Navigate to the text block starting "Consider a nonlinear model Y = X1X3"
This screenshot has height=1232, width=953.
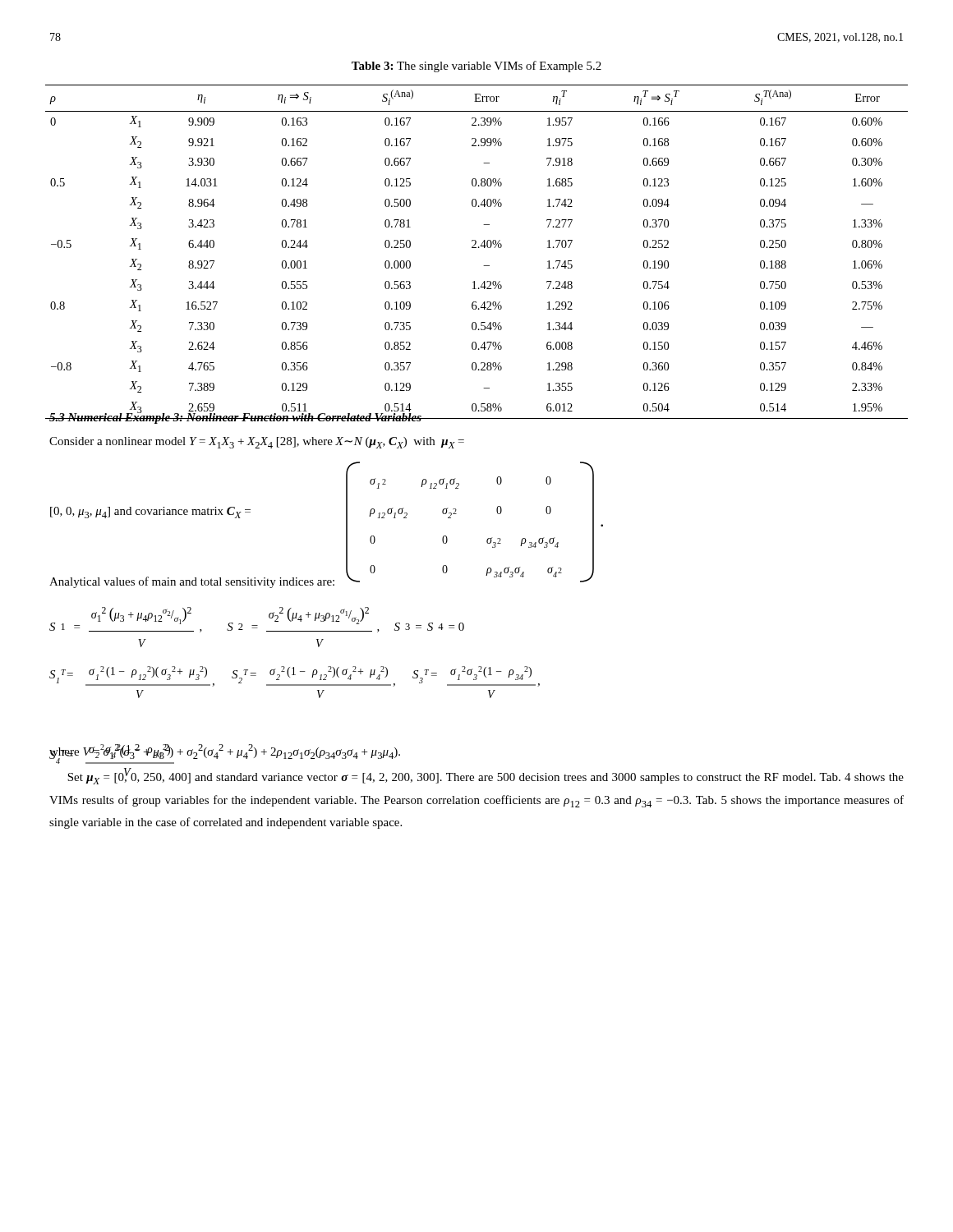click(476, 508)
